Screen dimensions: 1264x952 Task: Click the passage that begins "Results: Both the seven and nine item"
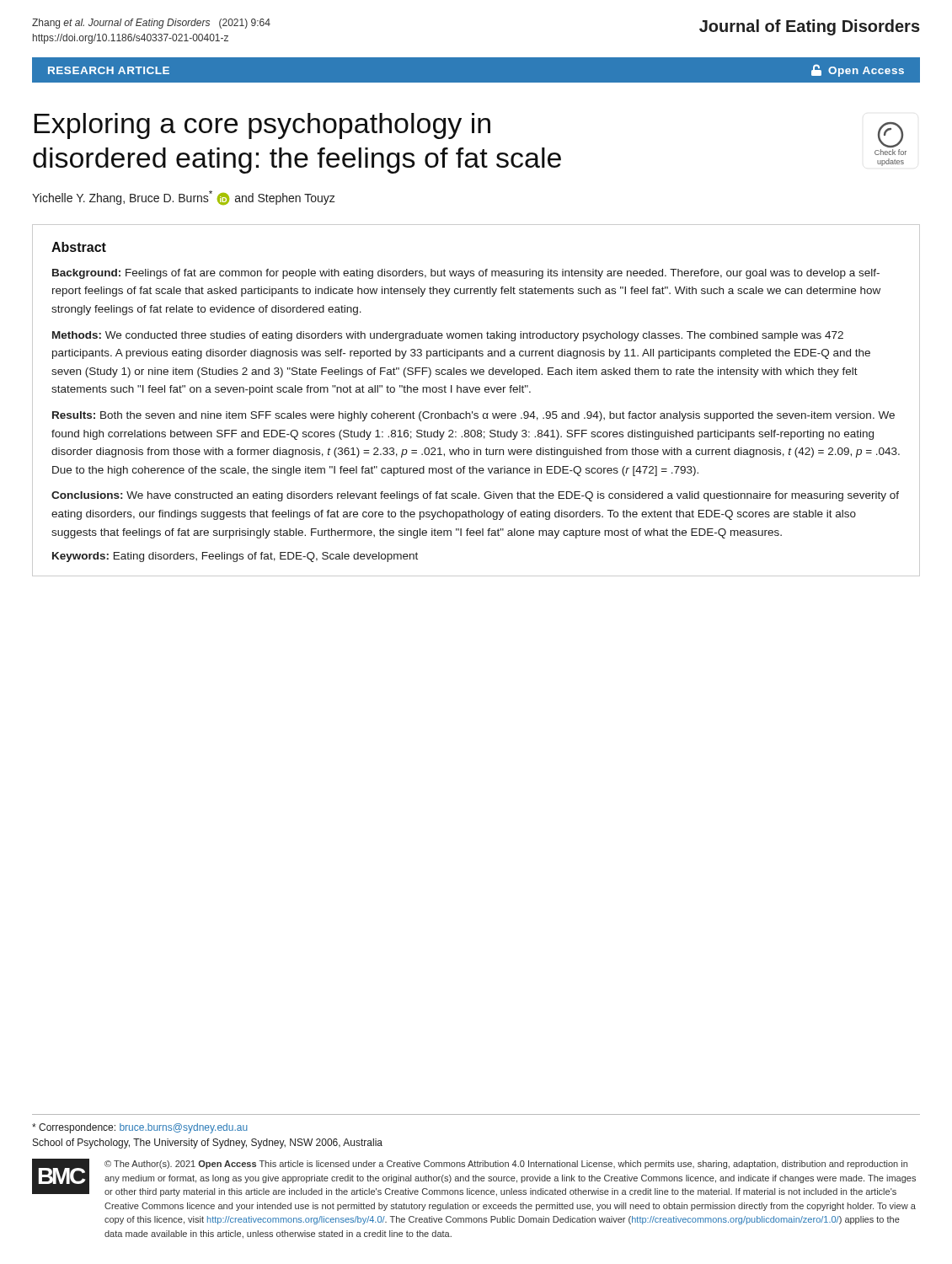476,442
